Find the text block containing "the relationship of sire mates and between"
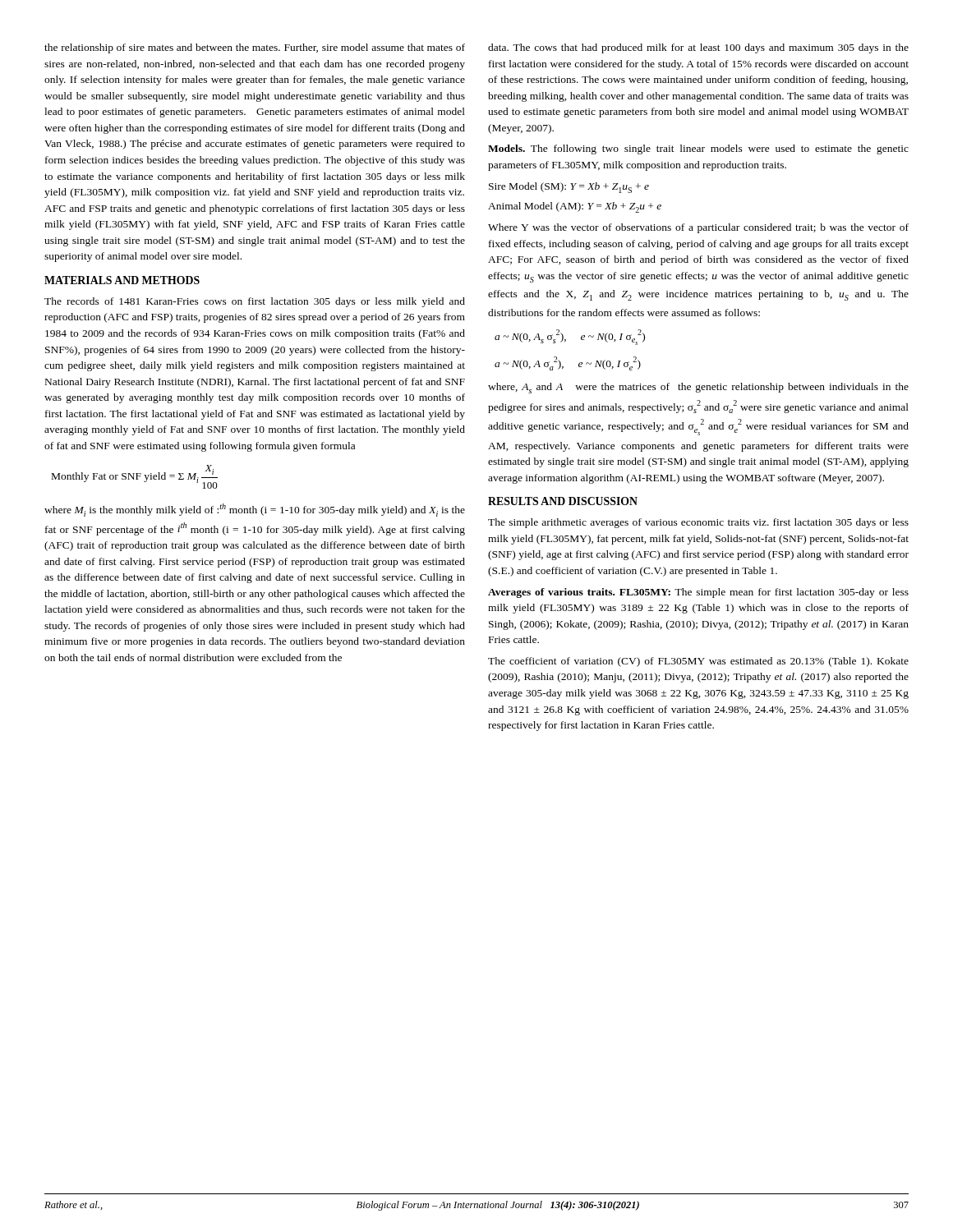Viewport: 953px width, 1232px height. pyautogui.click(x=255, y=152)
